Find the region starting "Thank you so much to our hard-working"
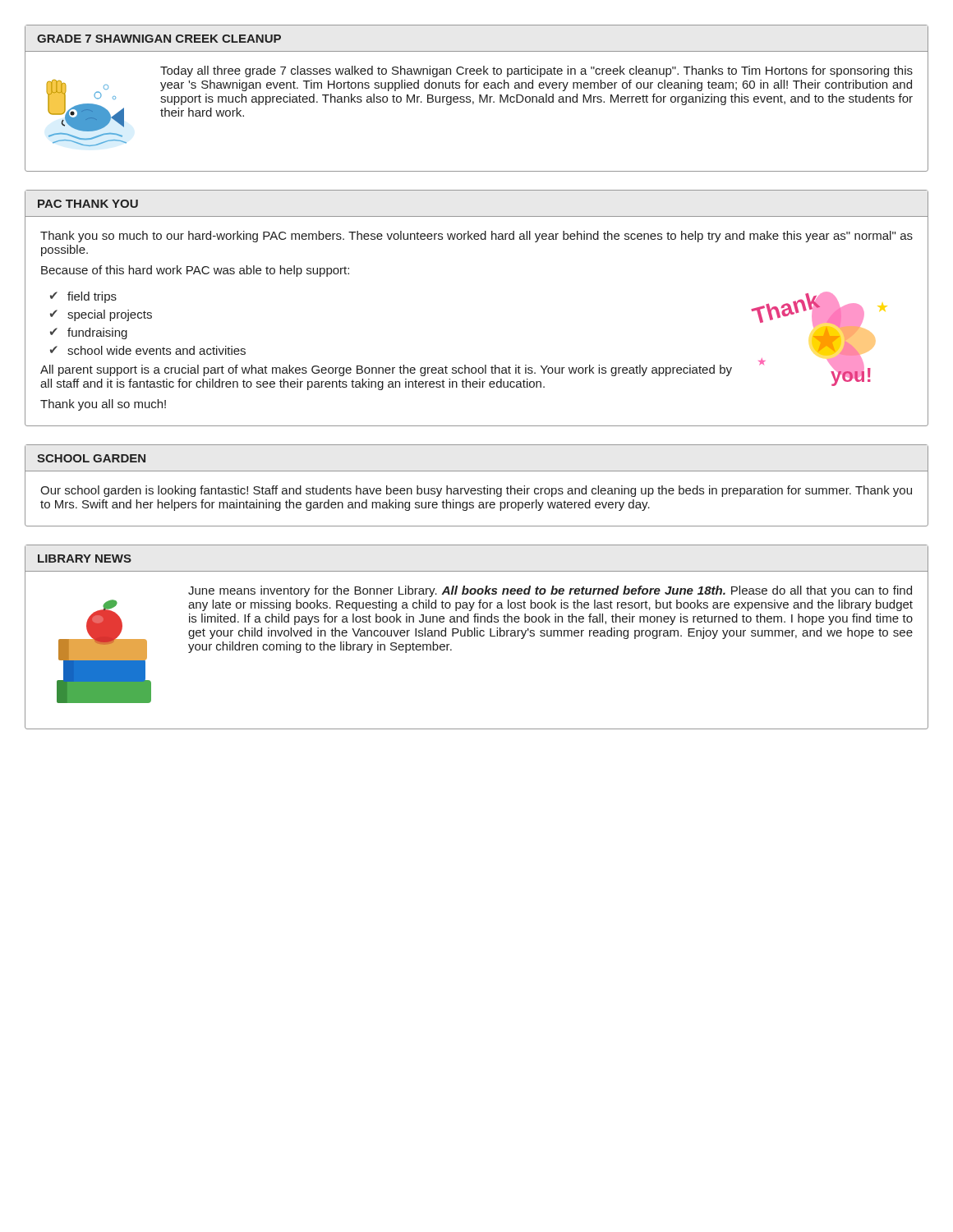 point(476,237)
